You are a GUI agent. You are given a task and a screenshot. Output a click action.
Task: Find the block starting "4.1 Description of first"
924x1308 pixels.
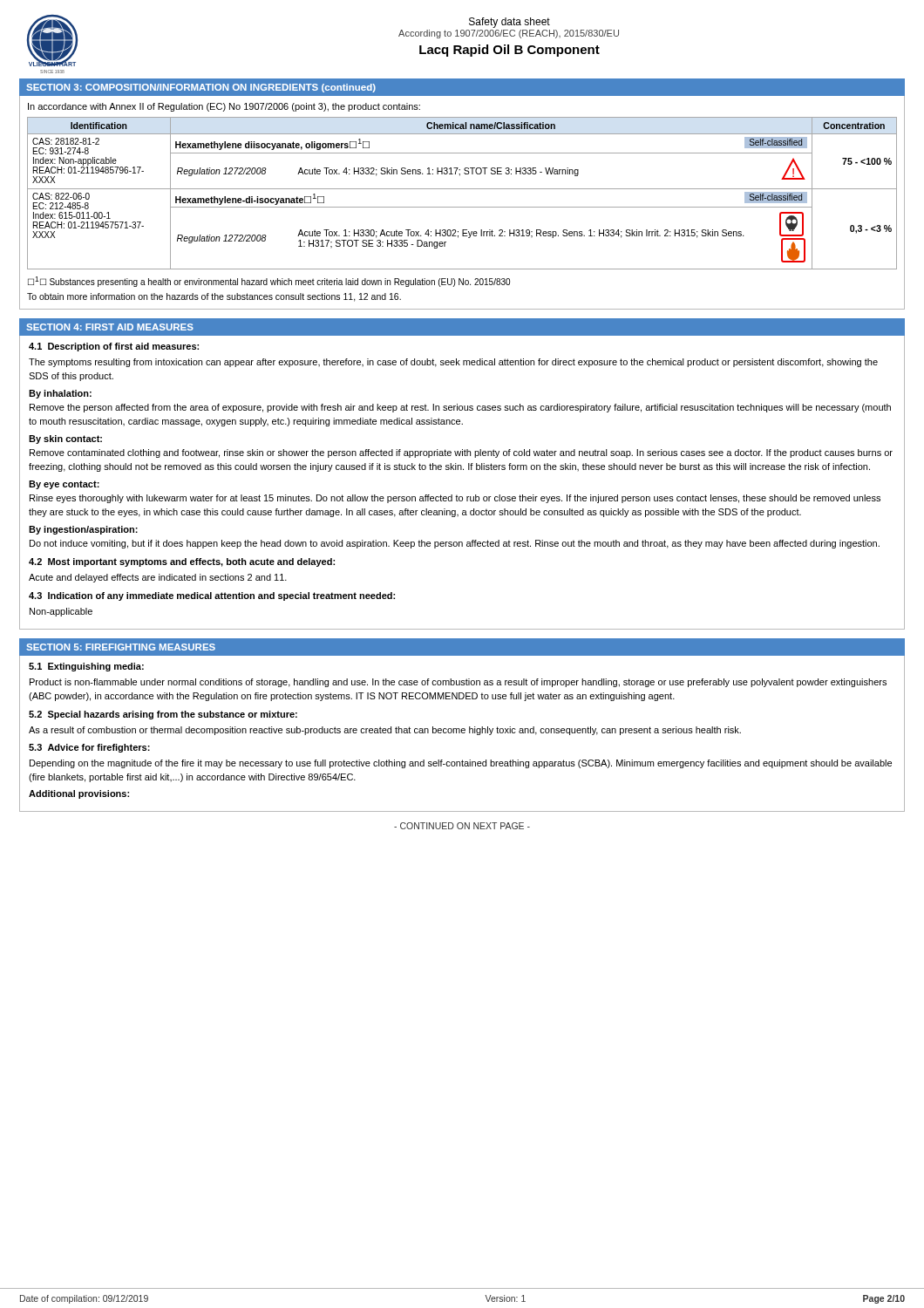pos(114,346)
